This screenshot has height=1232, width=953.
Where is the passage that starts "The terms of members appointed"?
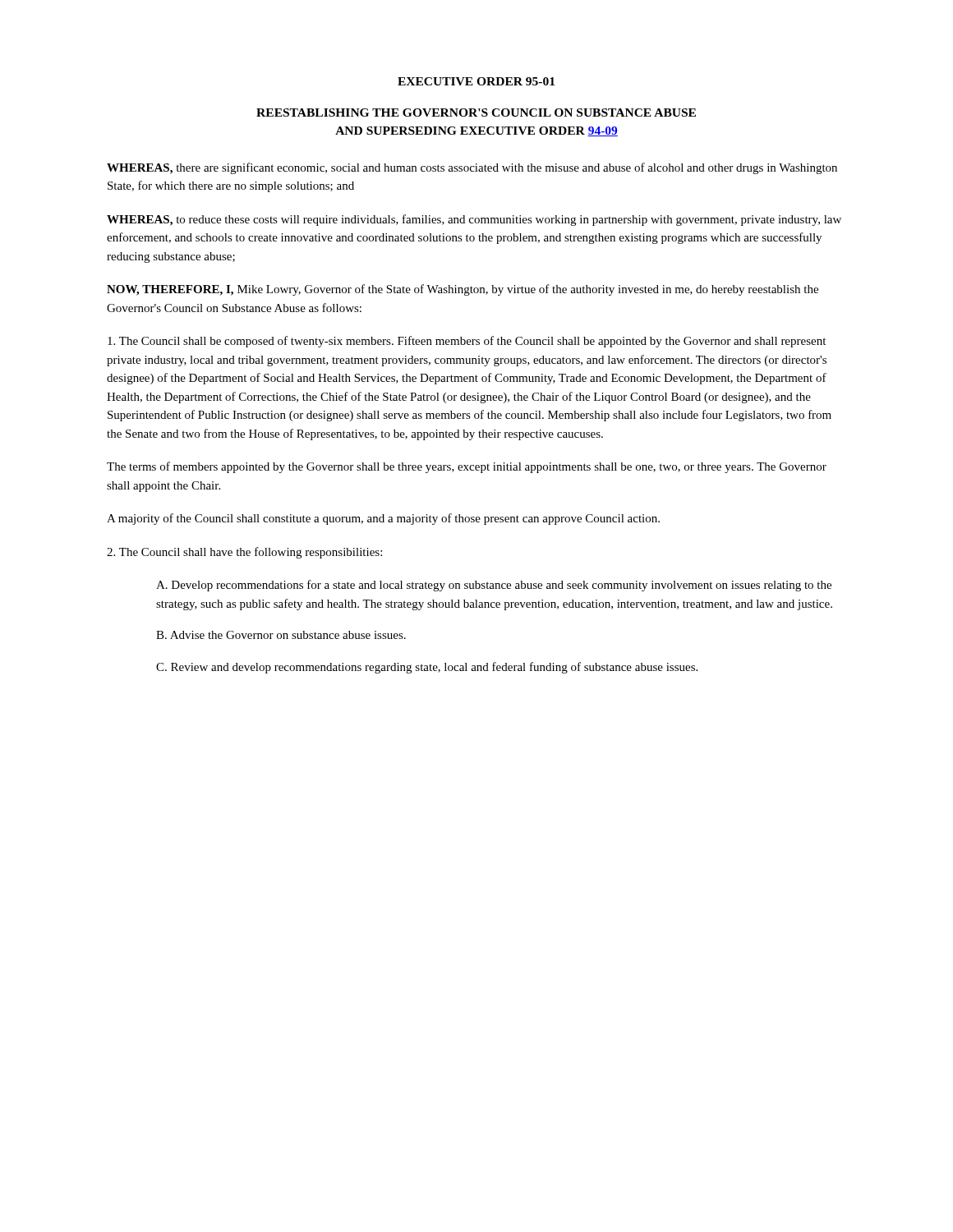pyautogui.click(x=467, y=476)
